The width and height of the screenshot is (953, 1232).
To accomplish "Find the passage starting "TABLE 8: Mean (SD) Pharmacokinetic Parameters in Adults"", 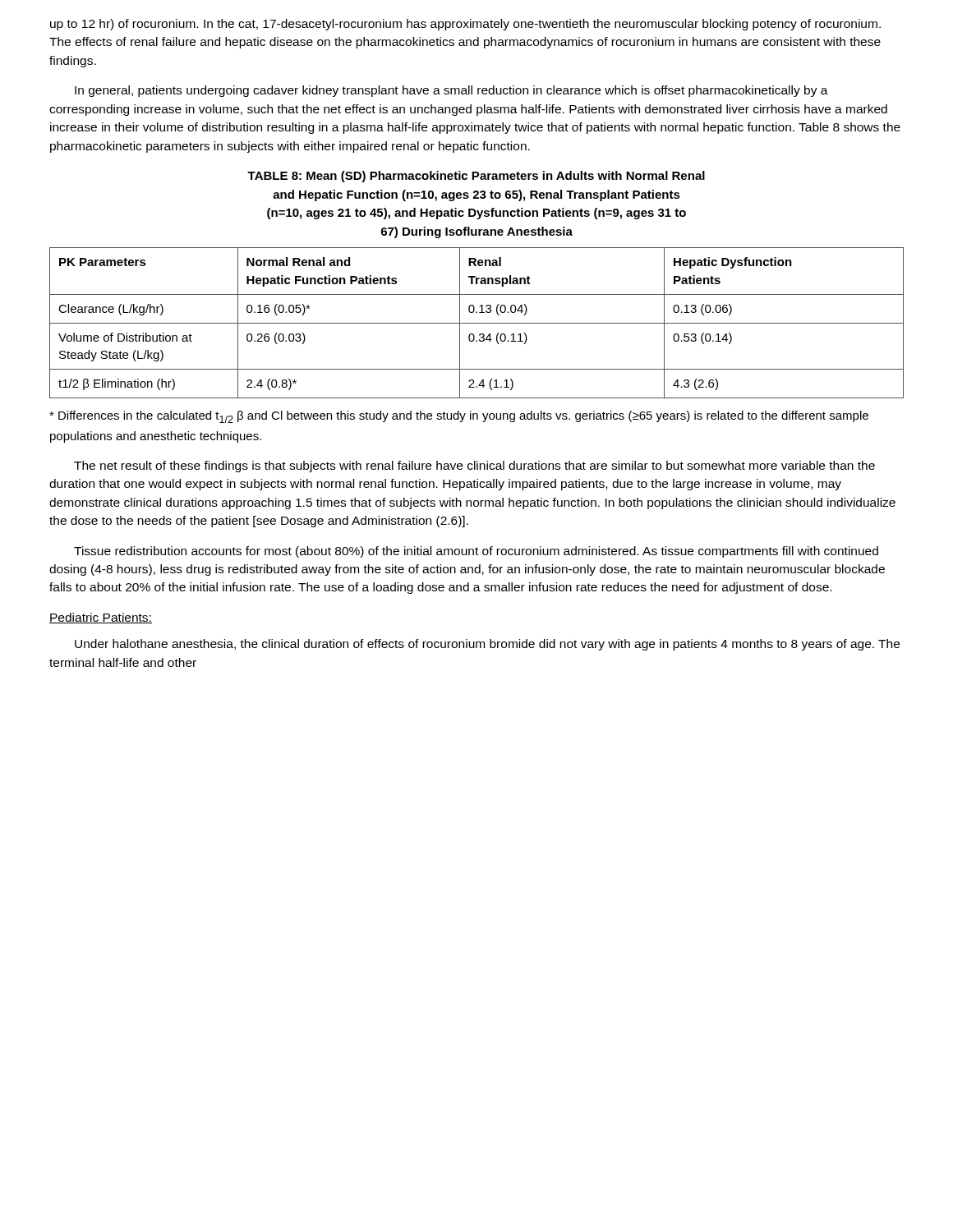I will tap(476, 203).
